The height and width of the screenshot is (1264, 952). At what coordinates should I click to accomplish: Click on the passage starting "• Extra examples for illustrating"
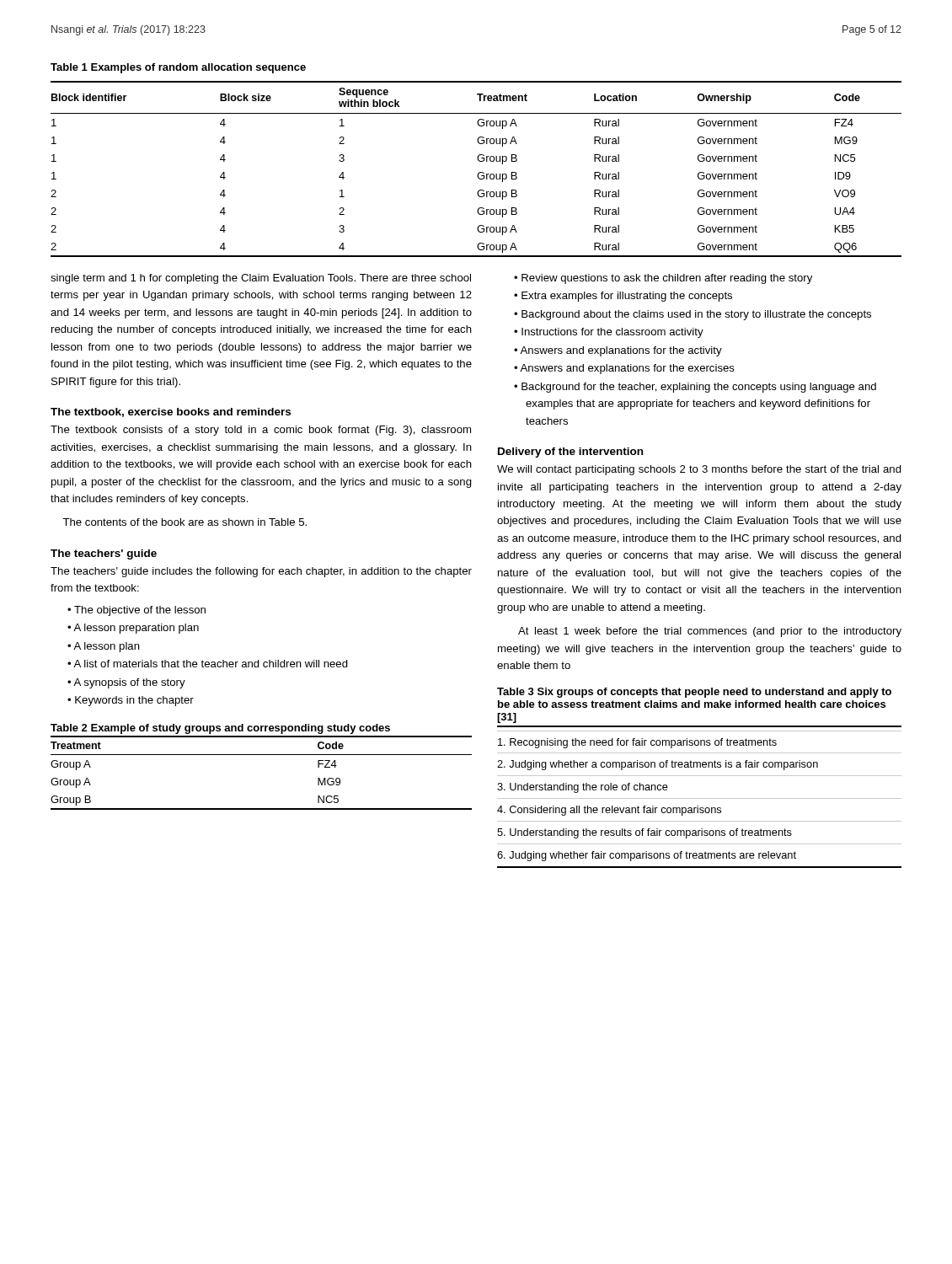[623, 296]
